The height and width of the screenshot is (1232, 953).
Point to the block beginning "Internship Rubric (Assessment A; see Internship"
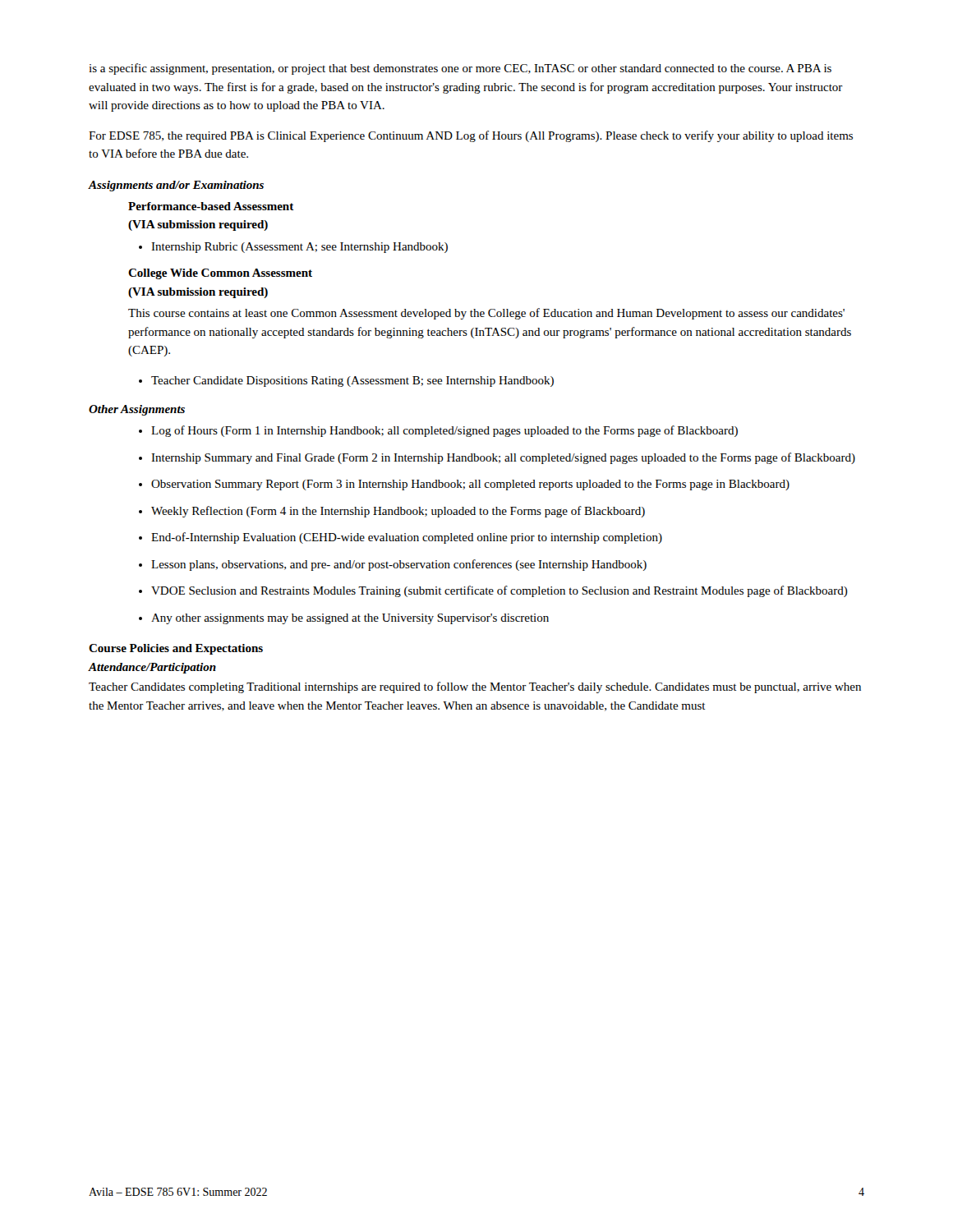click(293, 248)
